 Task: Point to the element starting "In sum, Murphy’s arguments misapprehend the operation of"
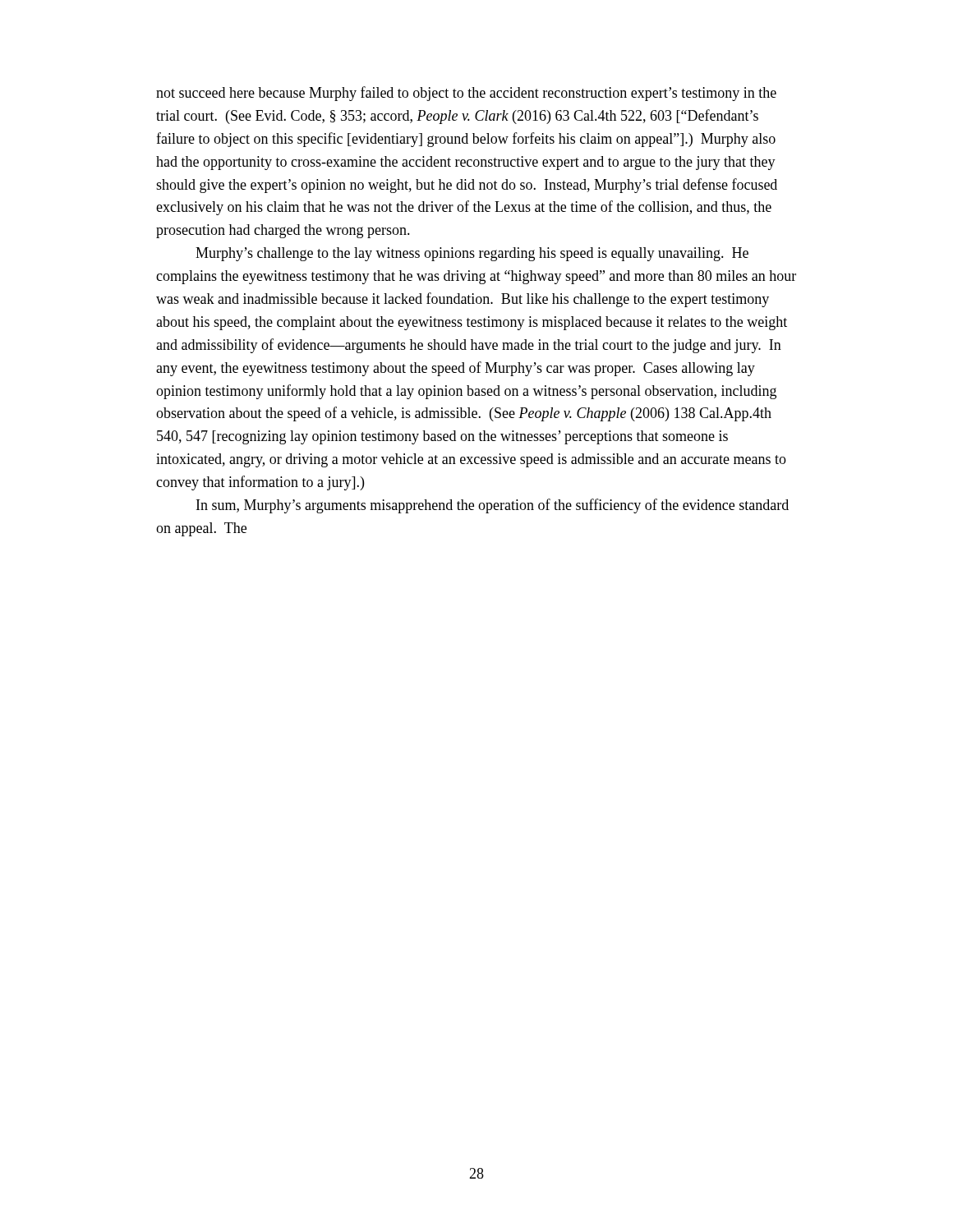(x=476, y=517)
